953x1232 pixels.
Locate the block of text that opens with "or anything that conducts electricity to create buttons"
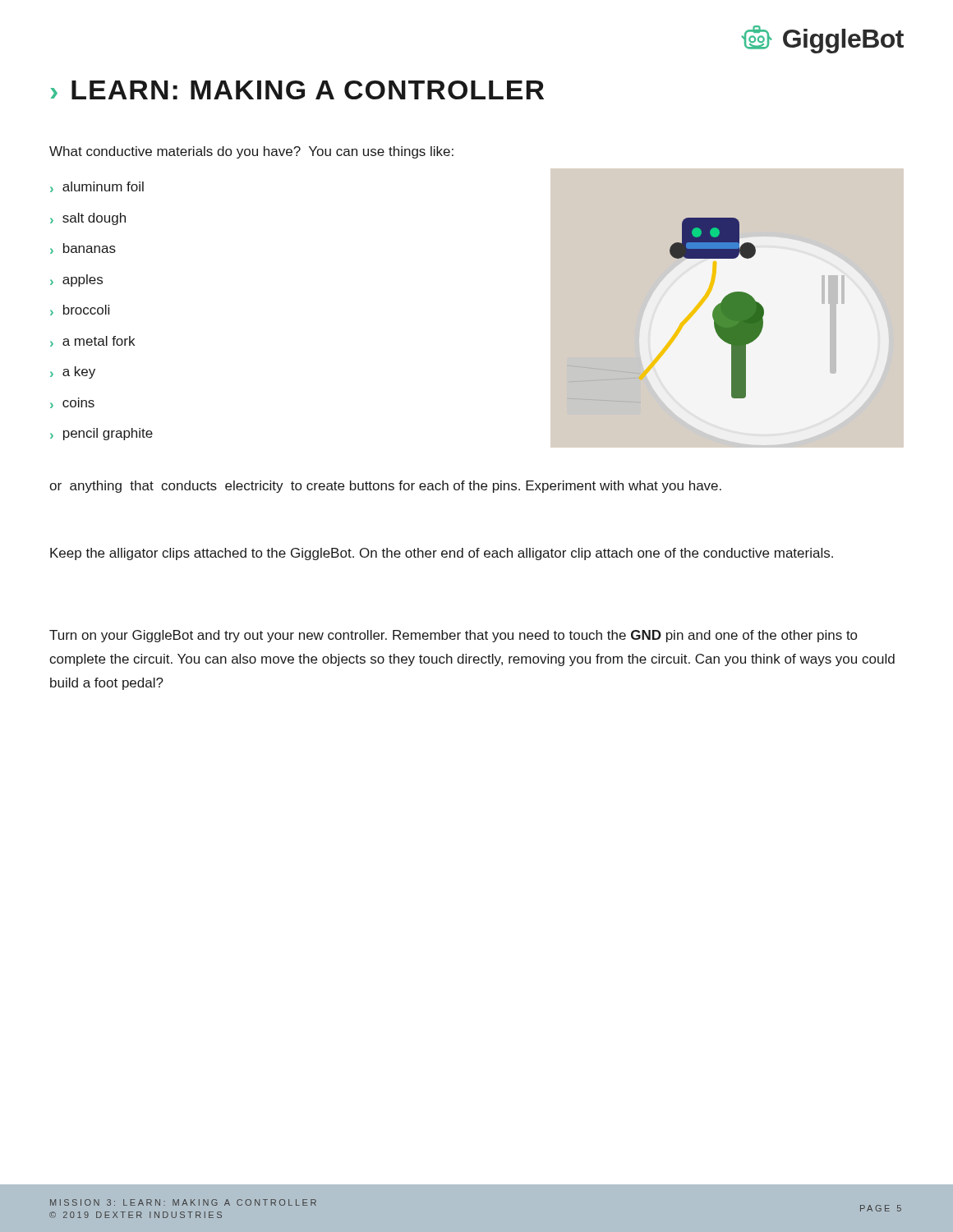pyautogui.click(x=386, y=486)
